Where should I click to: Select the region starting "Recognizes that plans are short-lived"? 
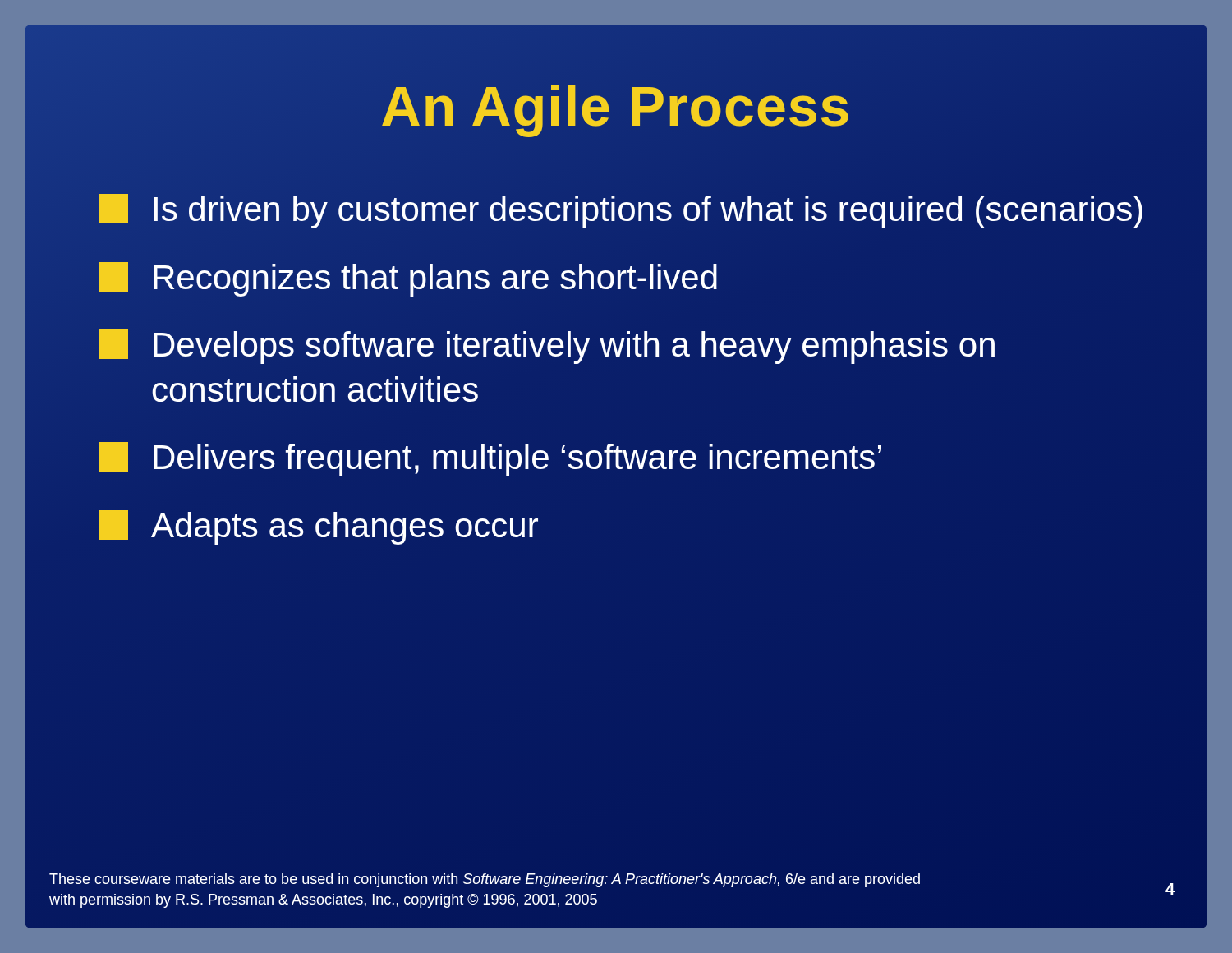point(653,278)
